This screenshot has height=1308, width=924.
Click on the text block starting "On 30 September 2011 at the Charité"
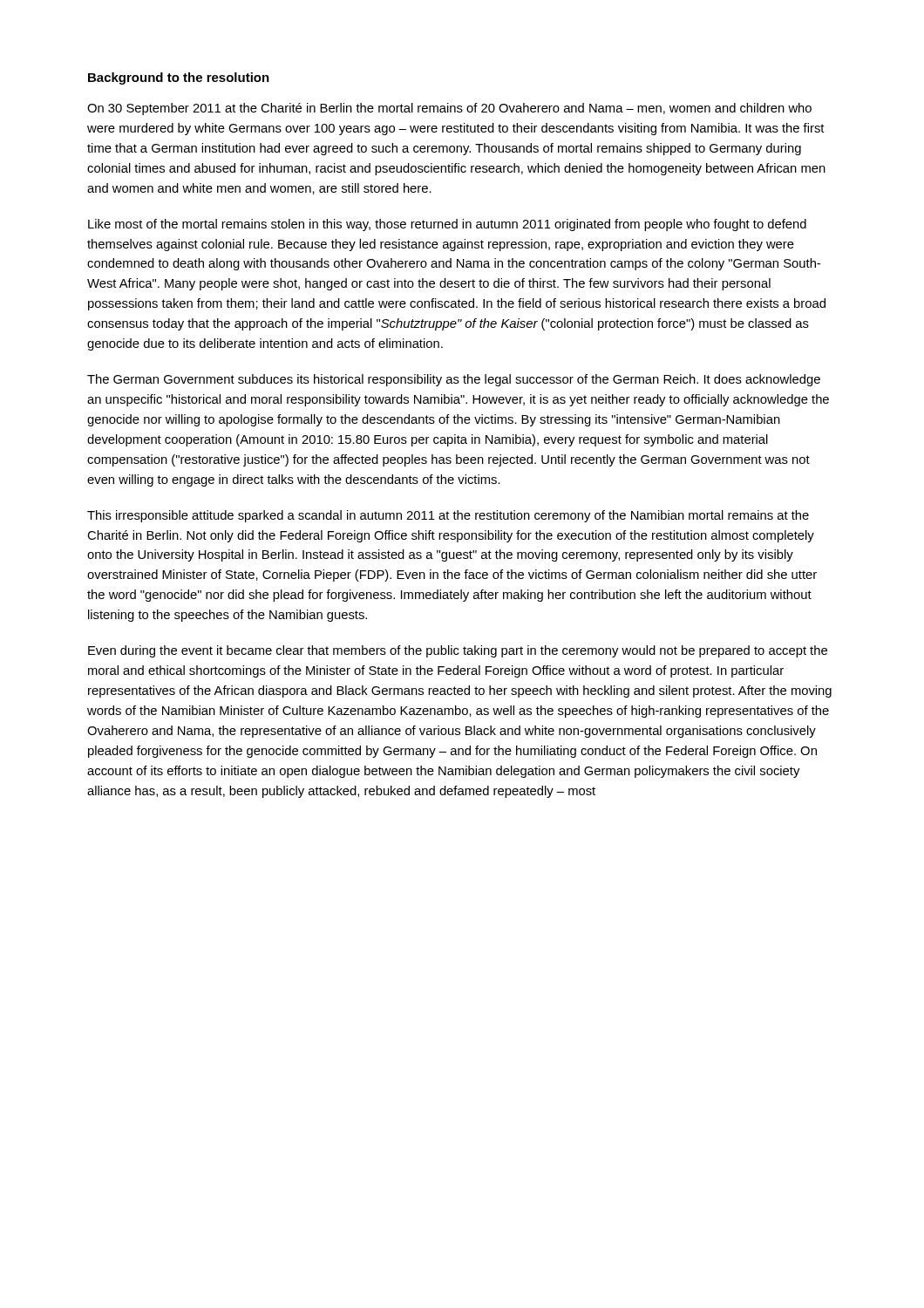tap(456, 148)
